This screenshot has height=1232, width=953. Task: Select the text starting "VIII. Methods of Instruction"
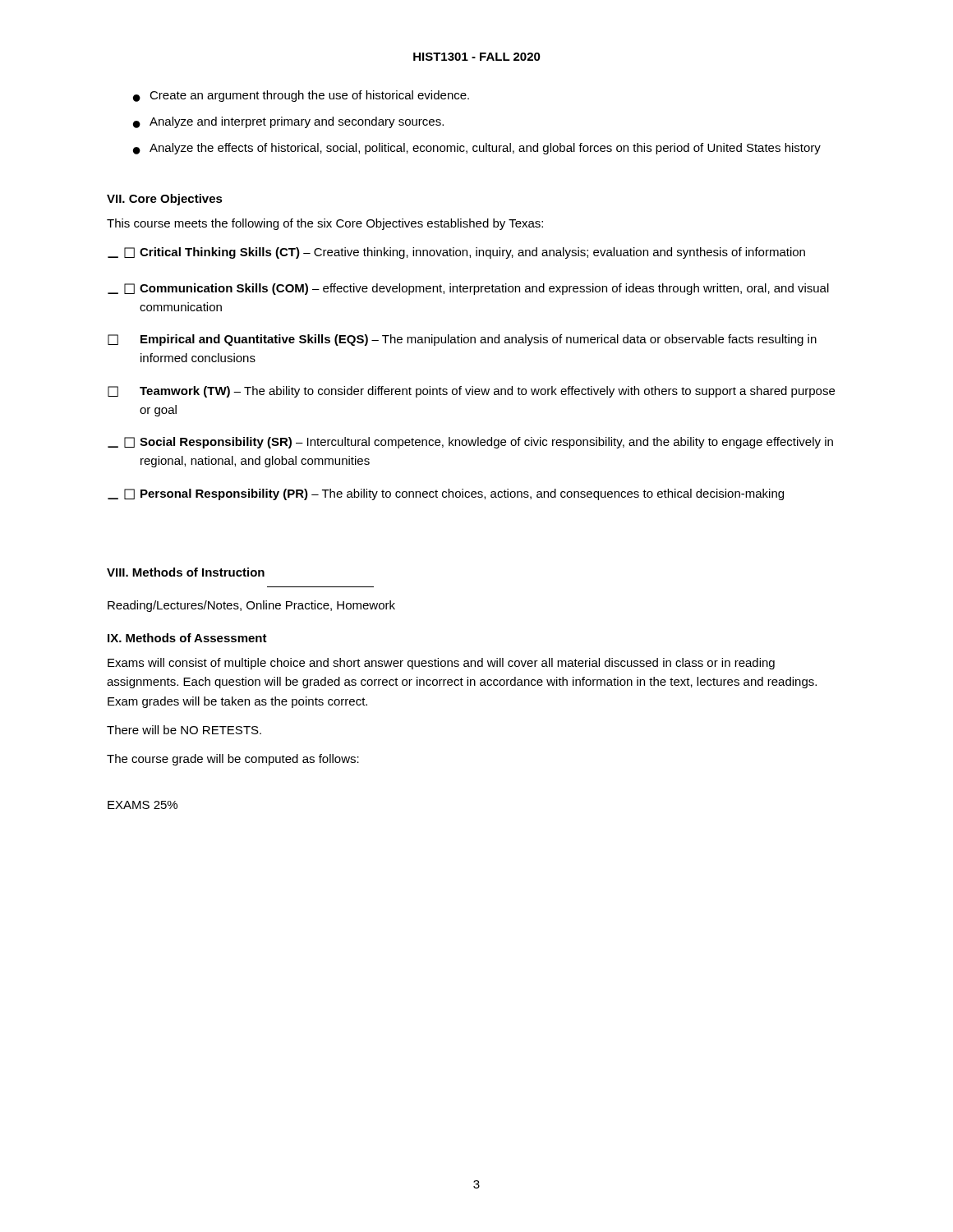(240, 576)
